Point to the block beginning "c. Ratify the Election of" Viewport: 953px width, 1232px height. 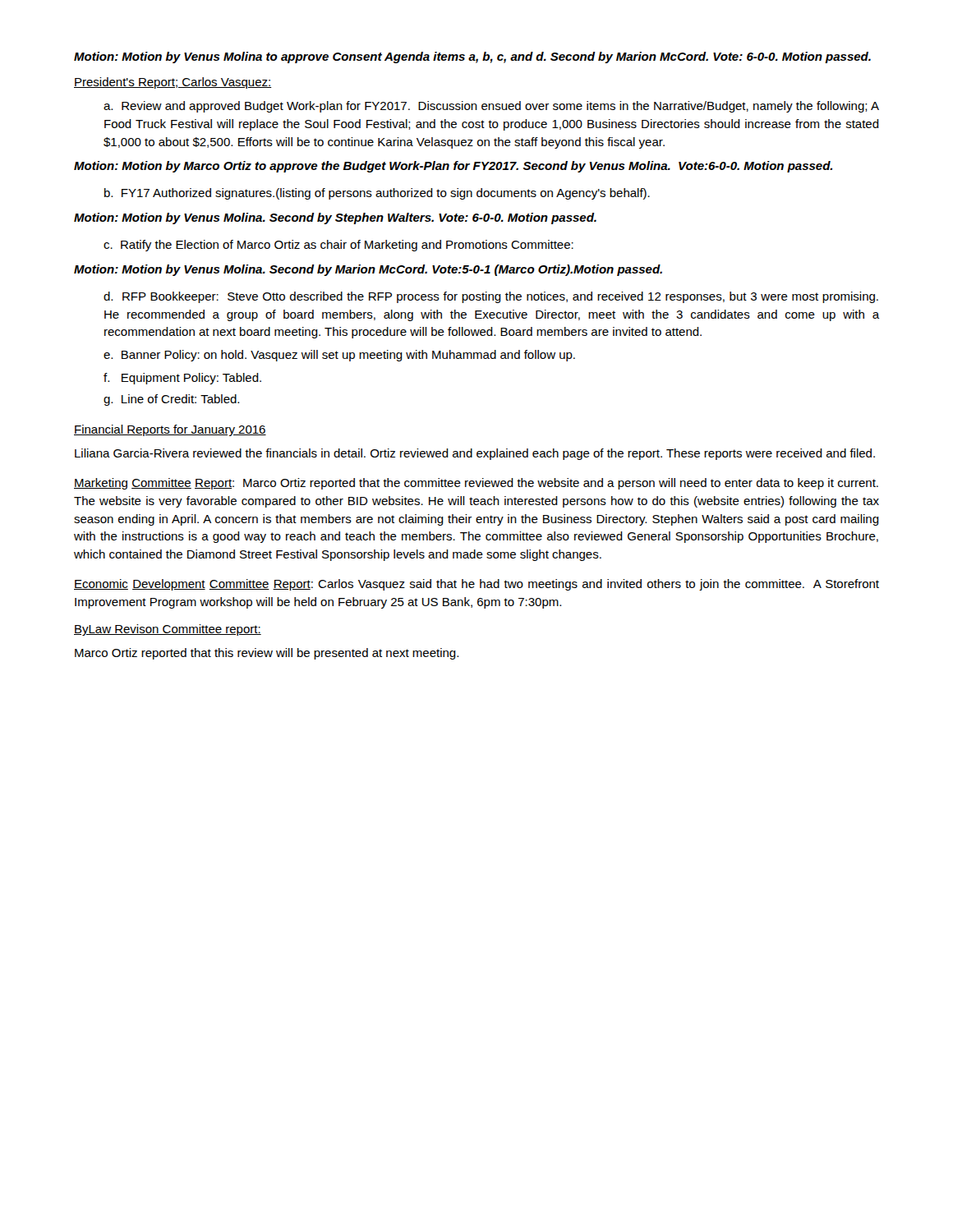(339, 244)
